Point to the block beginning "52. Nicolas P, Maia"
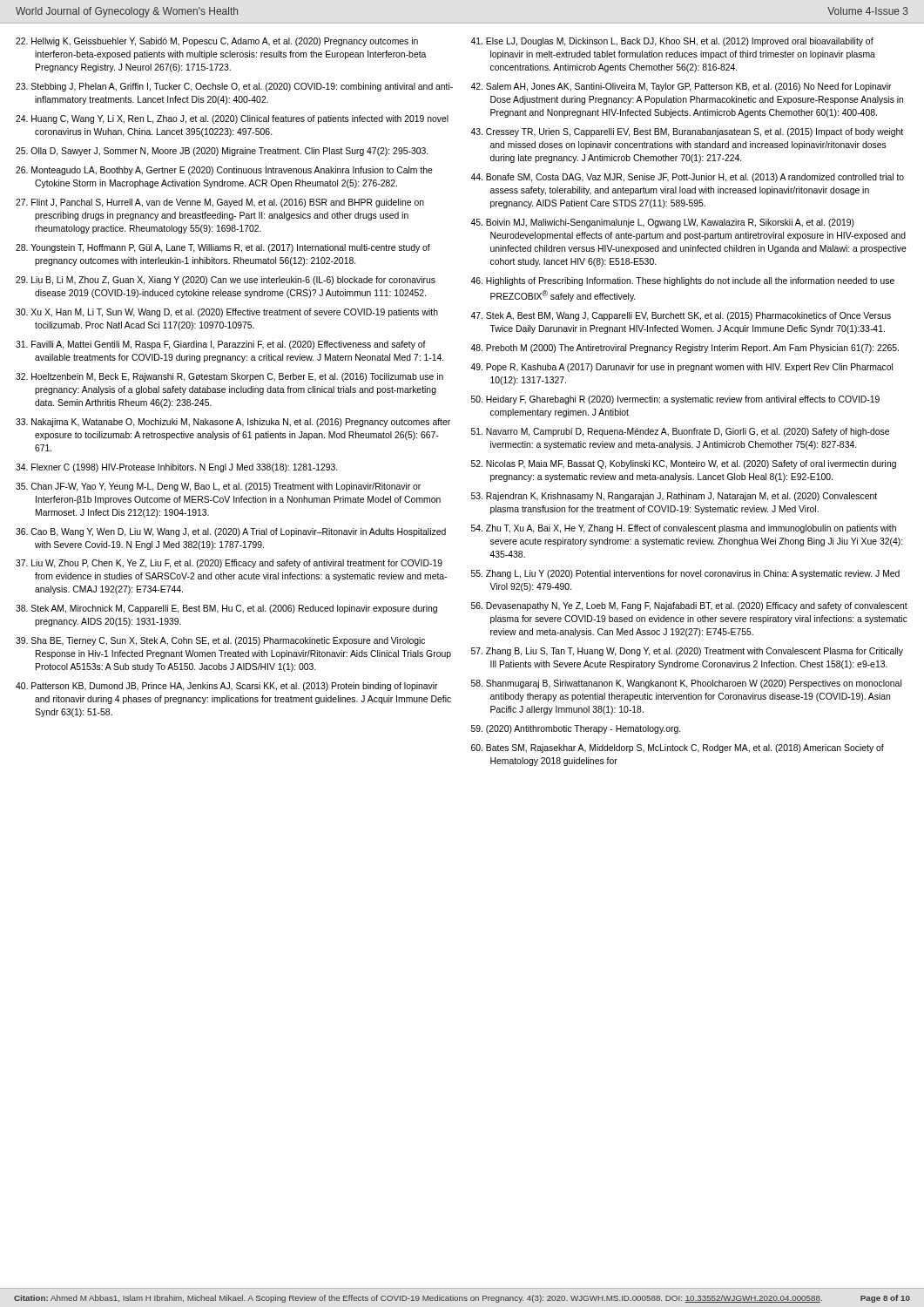 click(x=684, y=471)
